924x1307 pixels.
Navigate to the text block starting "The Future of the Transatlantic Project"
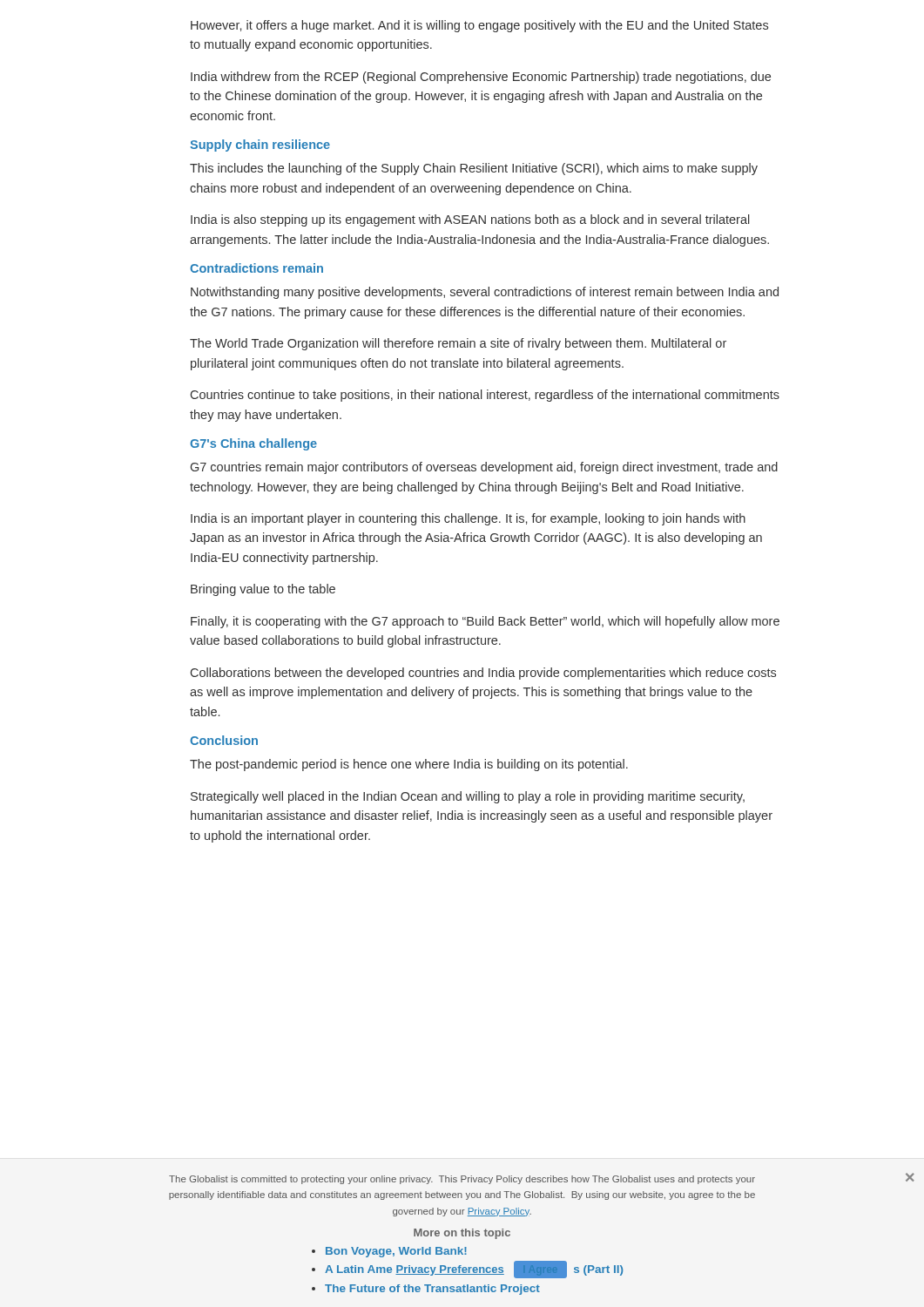click(x=432, y=1288)
